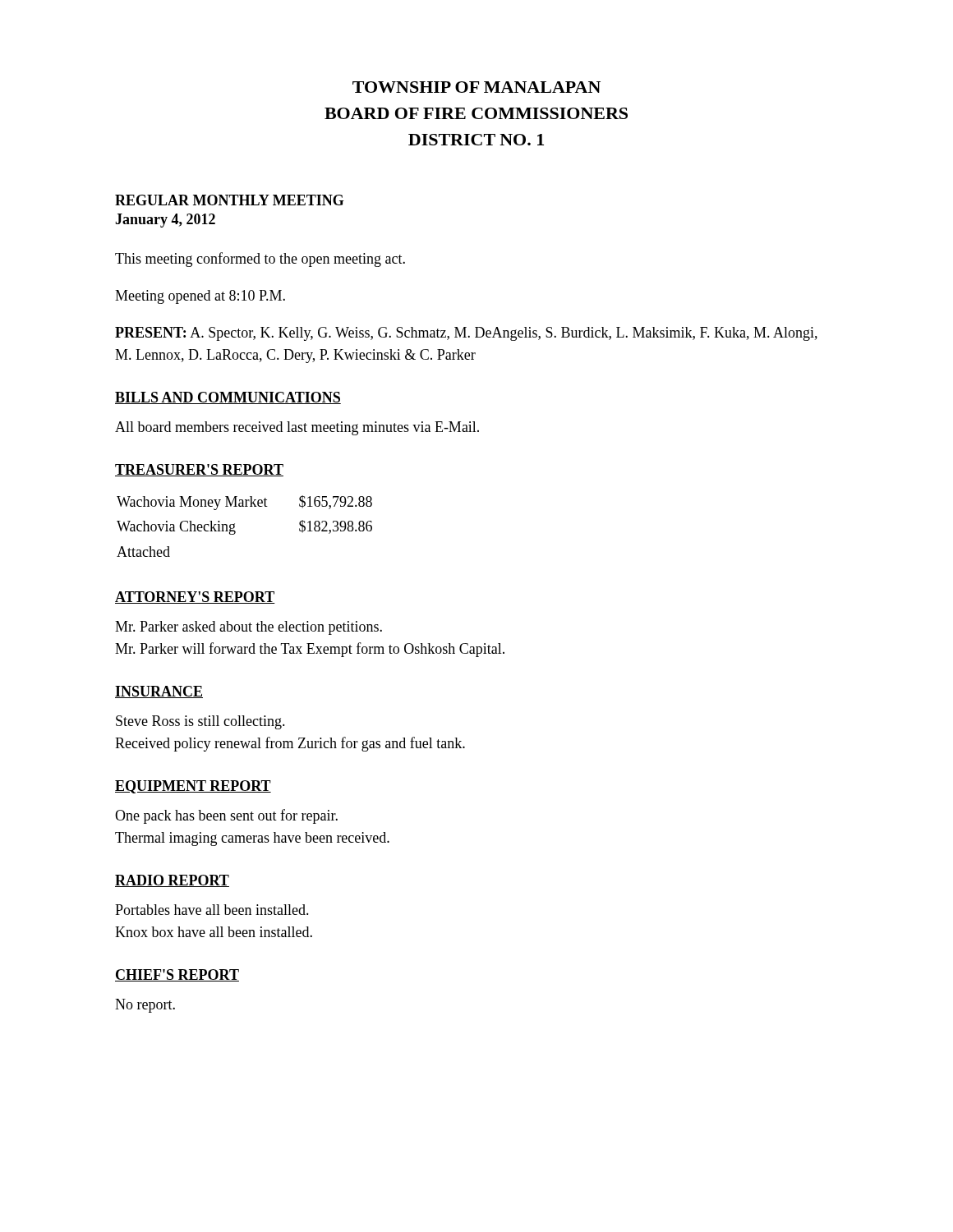953x1232 pixels.
Task: Point to the block beginning "This meeting conformed to the open"
Action: pos(260,258)
